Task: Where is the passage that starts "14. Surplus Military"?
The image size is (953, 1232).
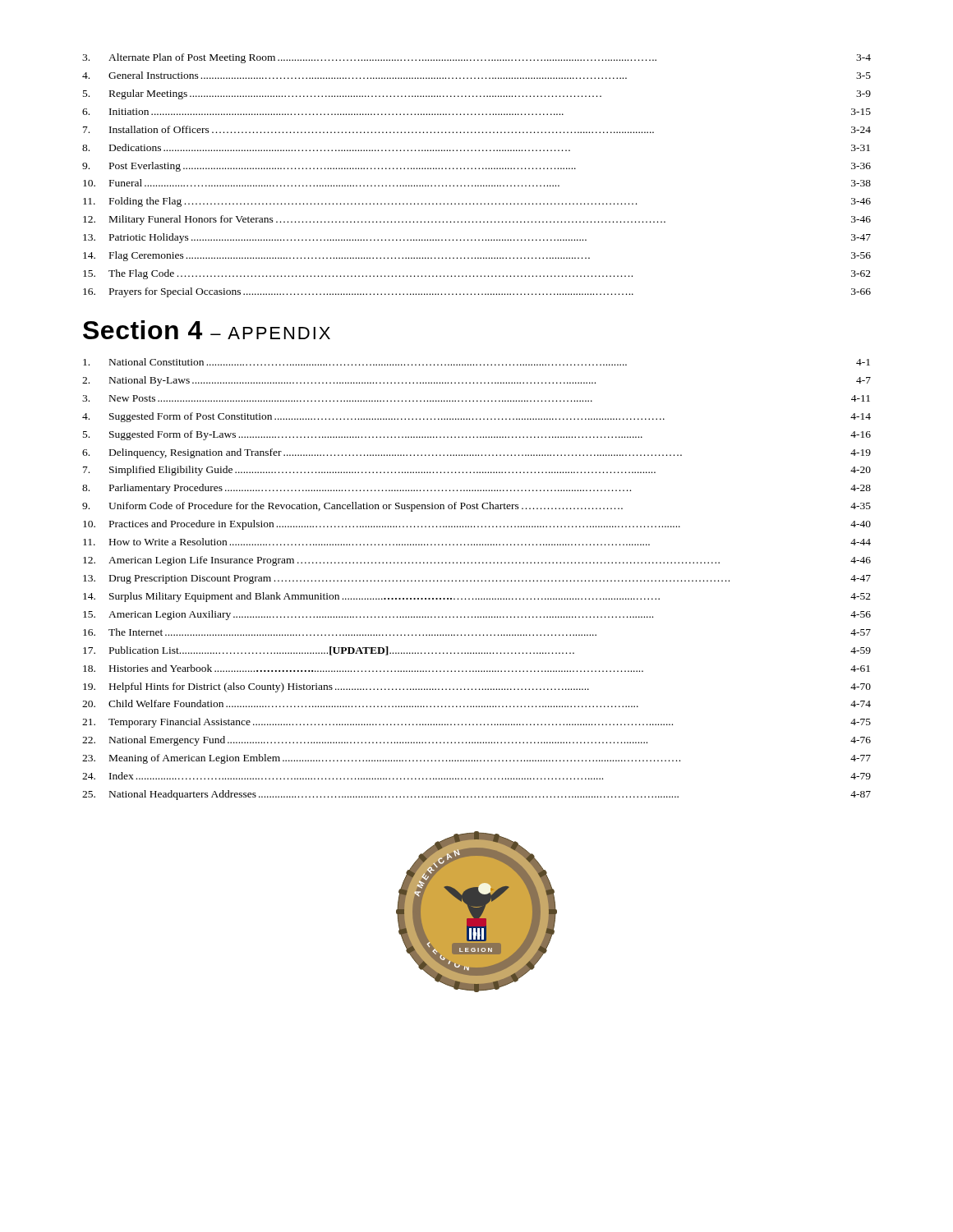Action: [x=476, y=597]
